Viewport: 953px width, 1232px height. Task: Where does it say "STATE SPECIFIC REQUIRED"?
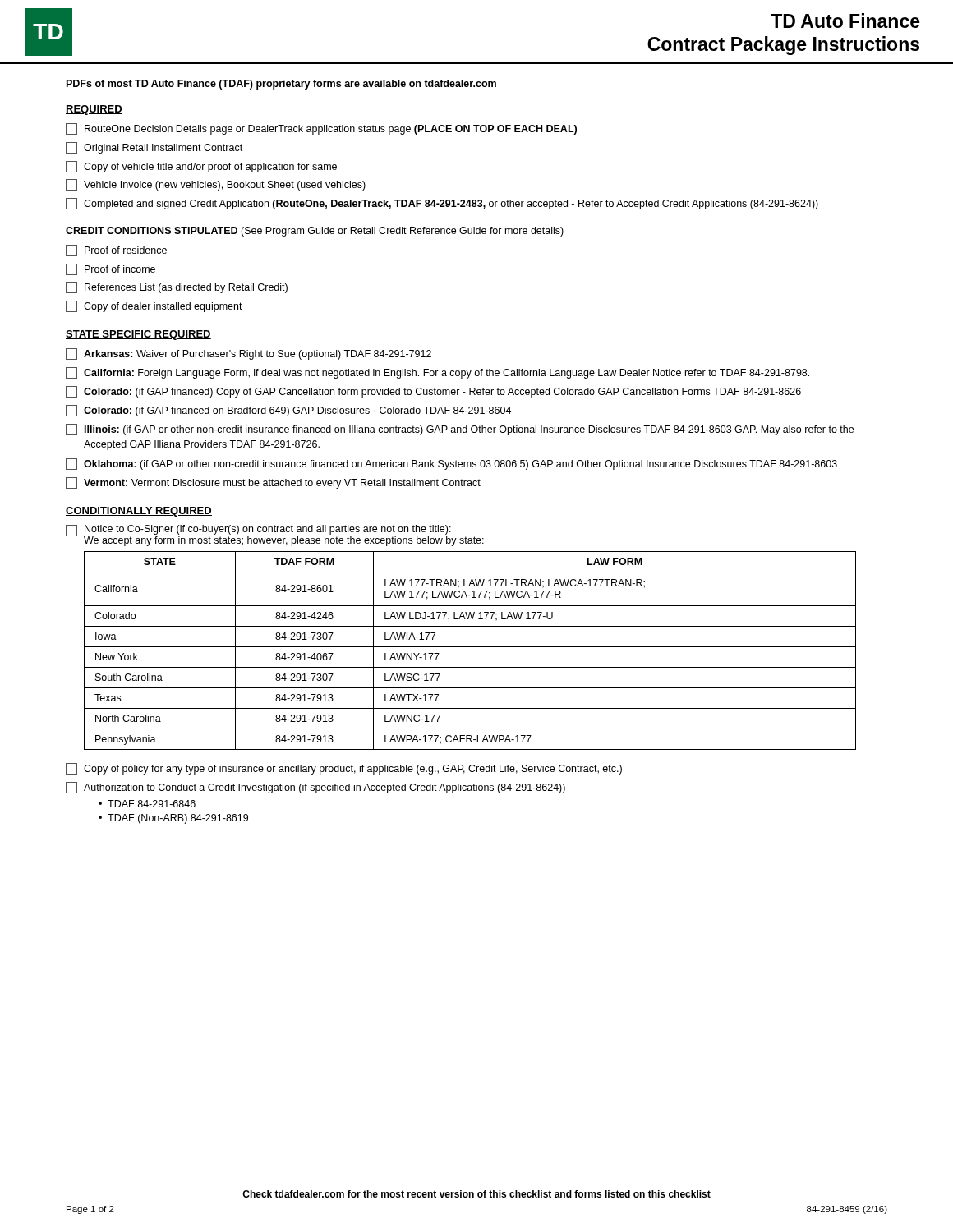[x=138, y=334]
